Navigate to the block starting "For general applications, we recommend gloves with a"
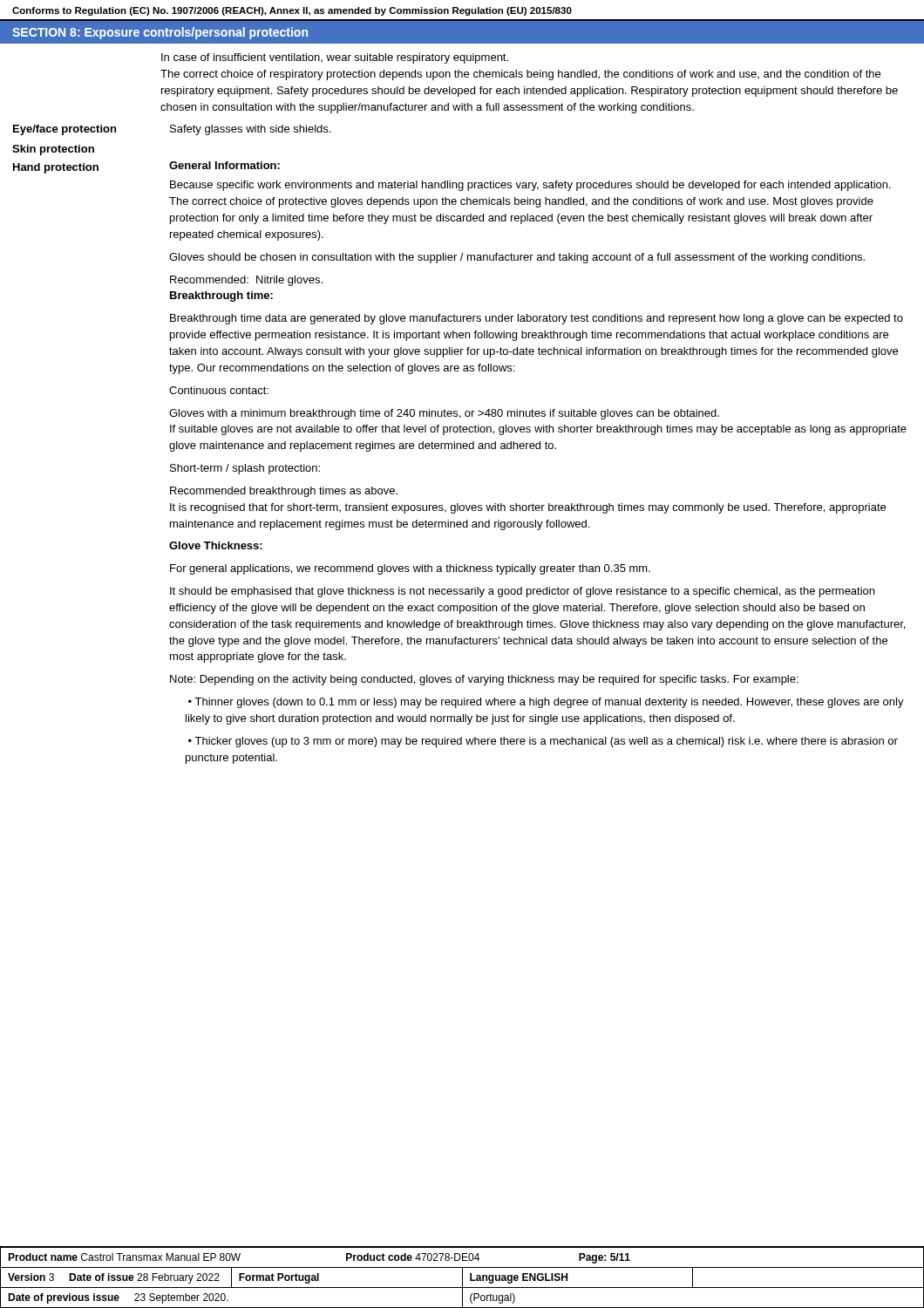924x1308 pixels. coord(410,568)
